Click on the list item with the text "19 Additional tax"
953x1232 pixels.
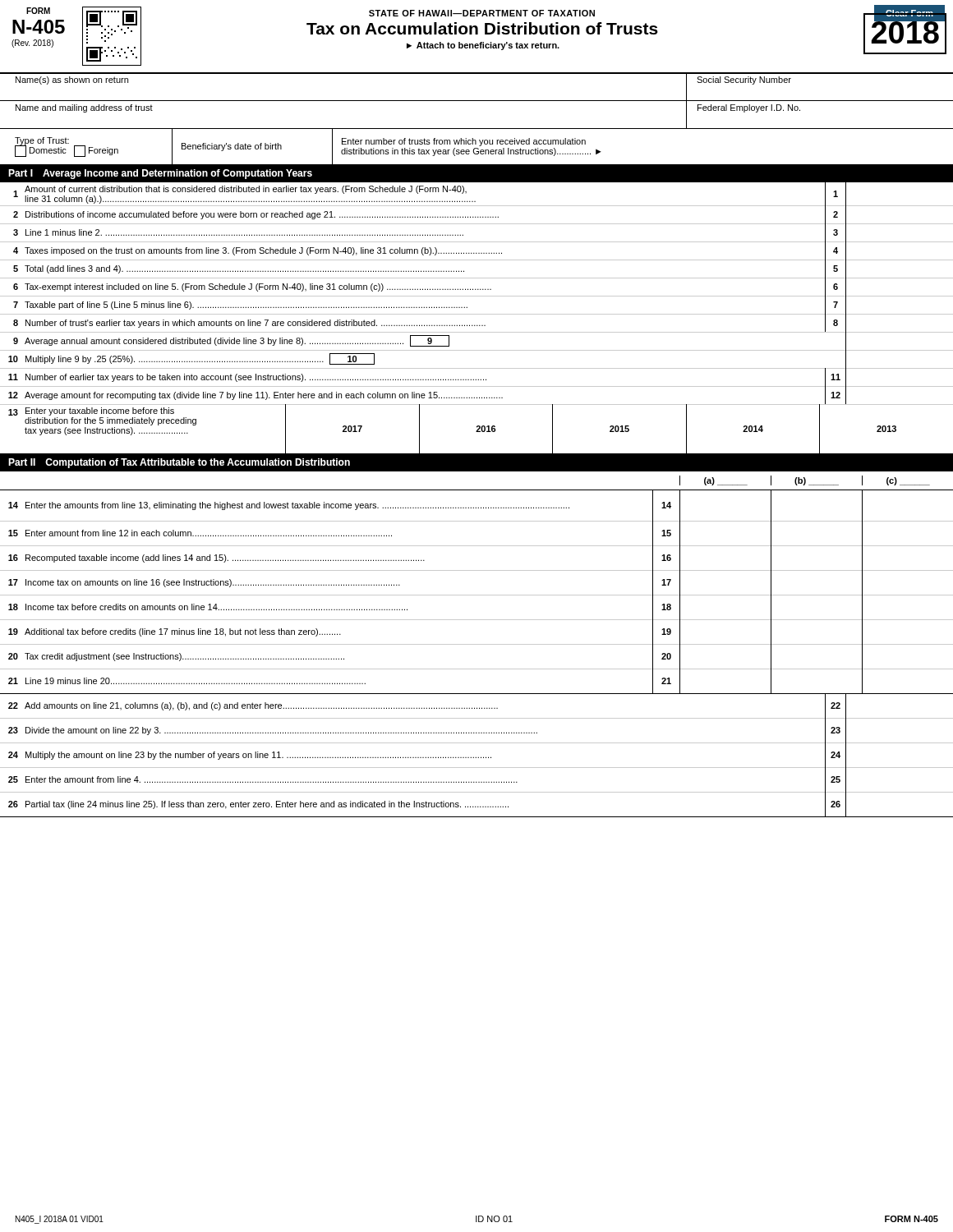(476, 632)
